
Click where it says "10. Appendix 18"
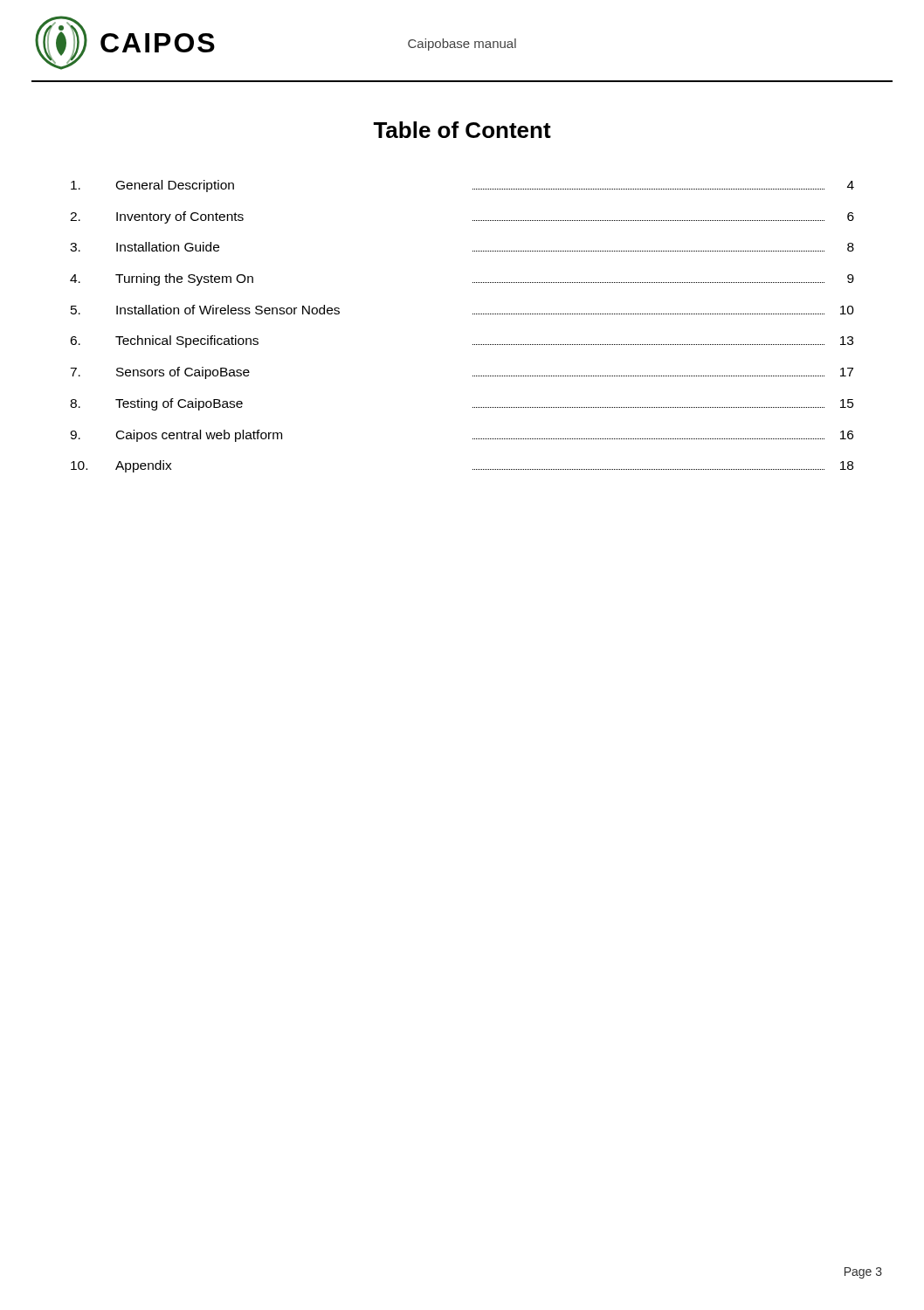[462, 466]
